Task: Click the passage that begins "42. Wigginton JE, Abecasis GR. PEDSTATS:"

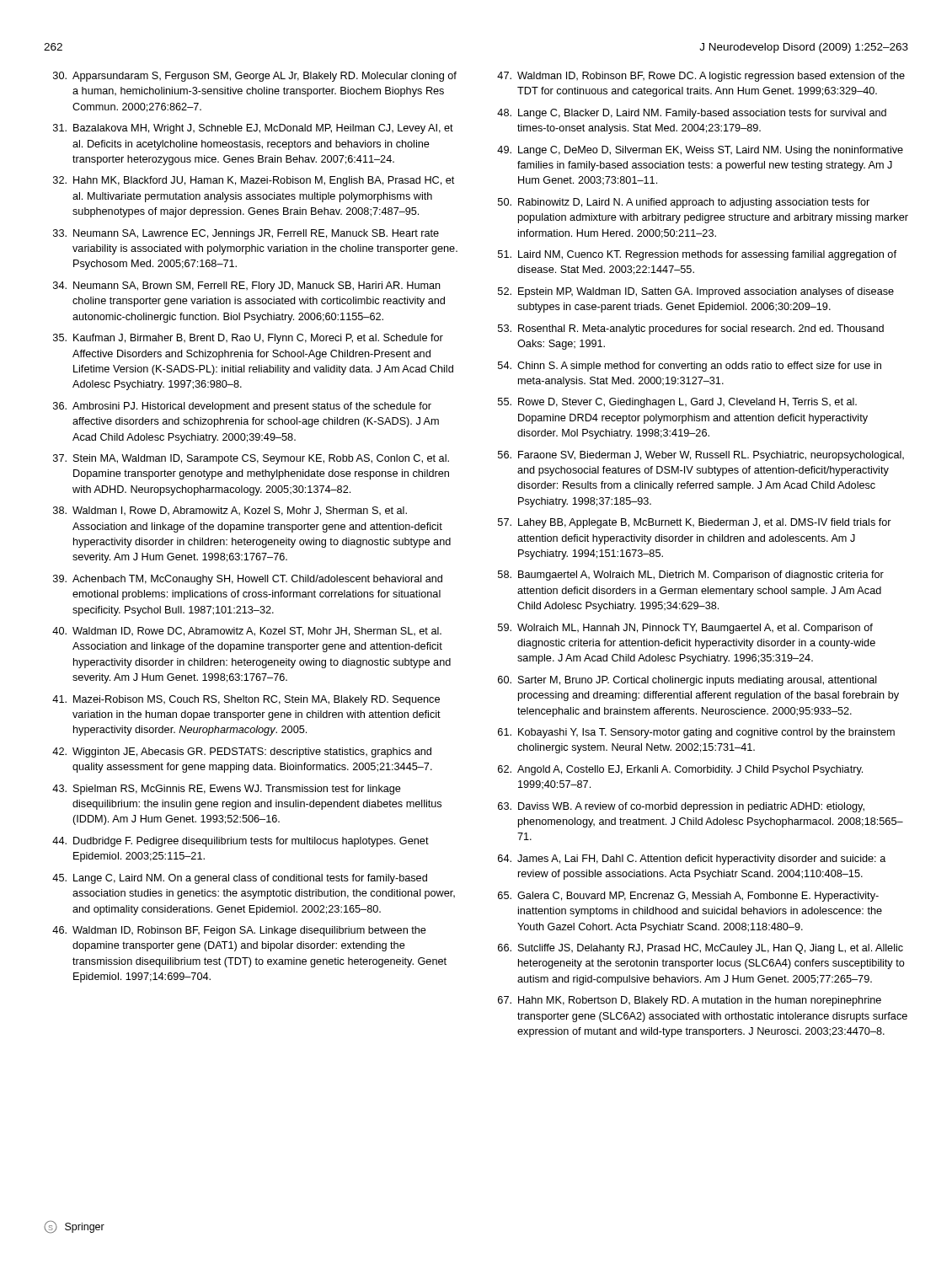Action: 254,759
